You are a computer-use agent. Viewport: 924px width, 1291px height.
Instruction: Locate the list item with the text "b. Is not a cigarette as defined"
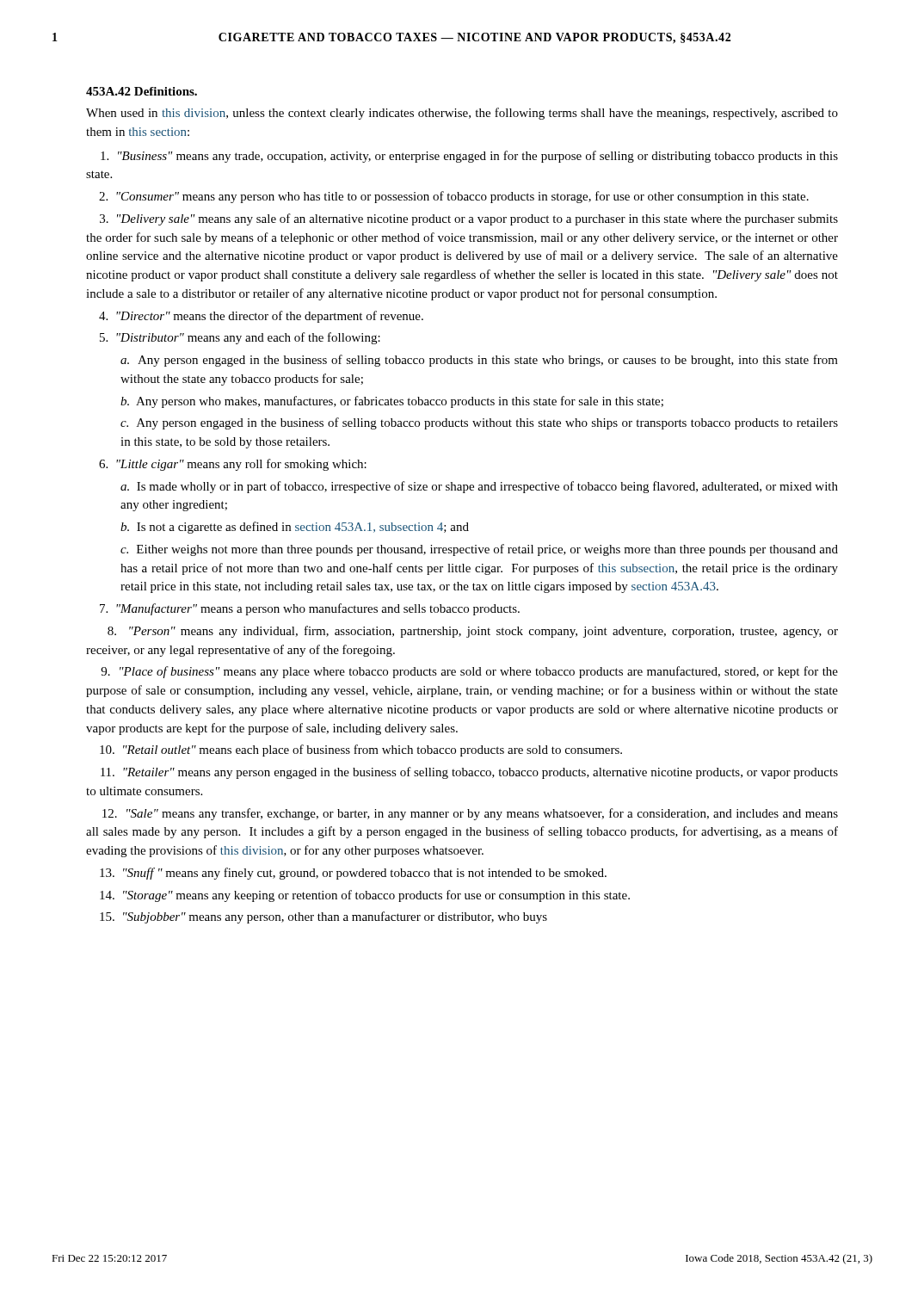click(295, 527)
